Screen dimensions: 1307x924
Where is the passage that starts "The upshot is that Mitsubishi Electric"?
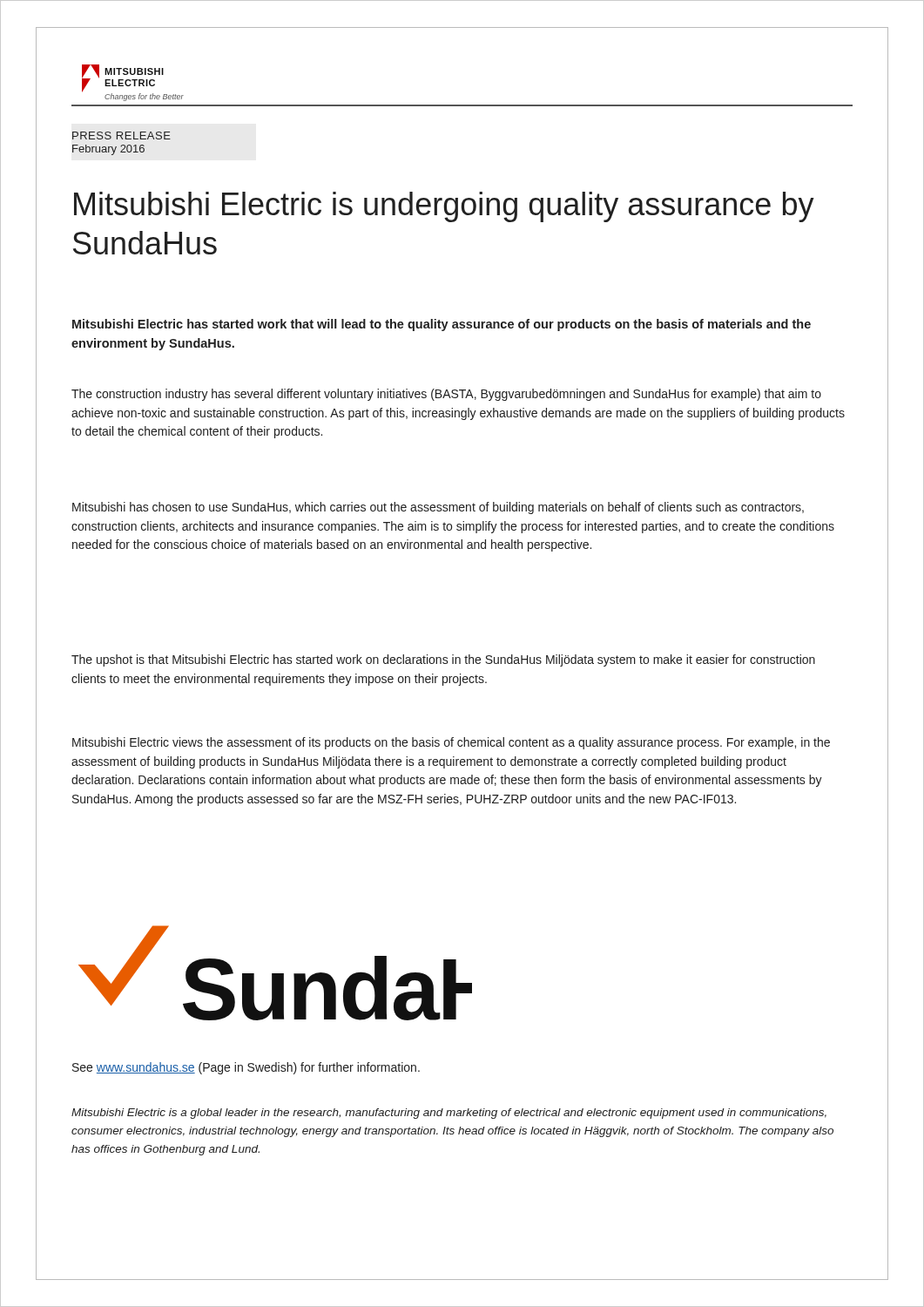point(462,670)
